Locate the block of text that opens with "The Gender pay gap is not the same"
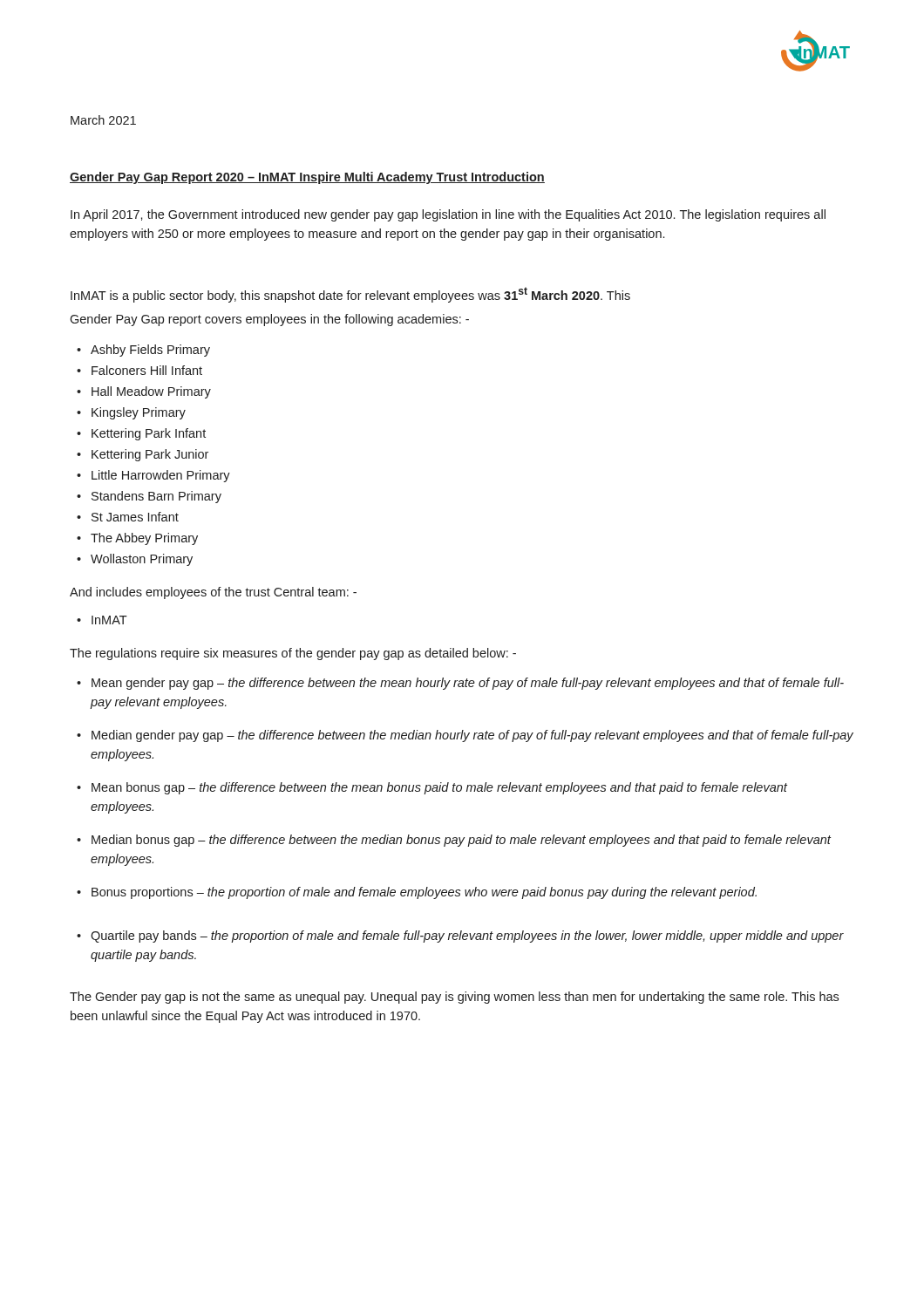Viewport: 924px width, 1308px height. click(x=455, y=1007)
